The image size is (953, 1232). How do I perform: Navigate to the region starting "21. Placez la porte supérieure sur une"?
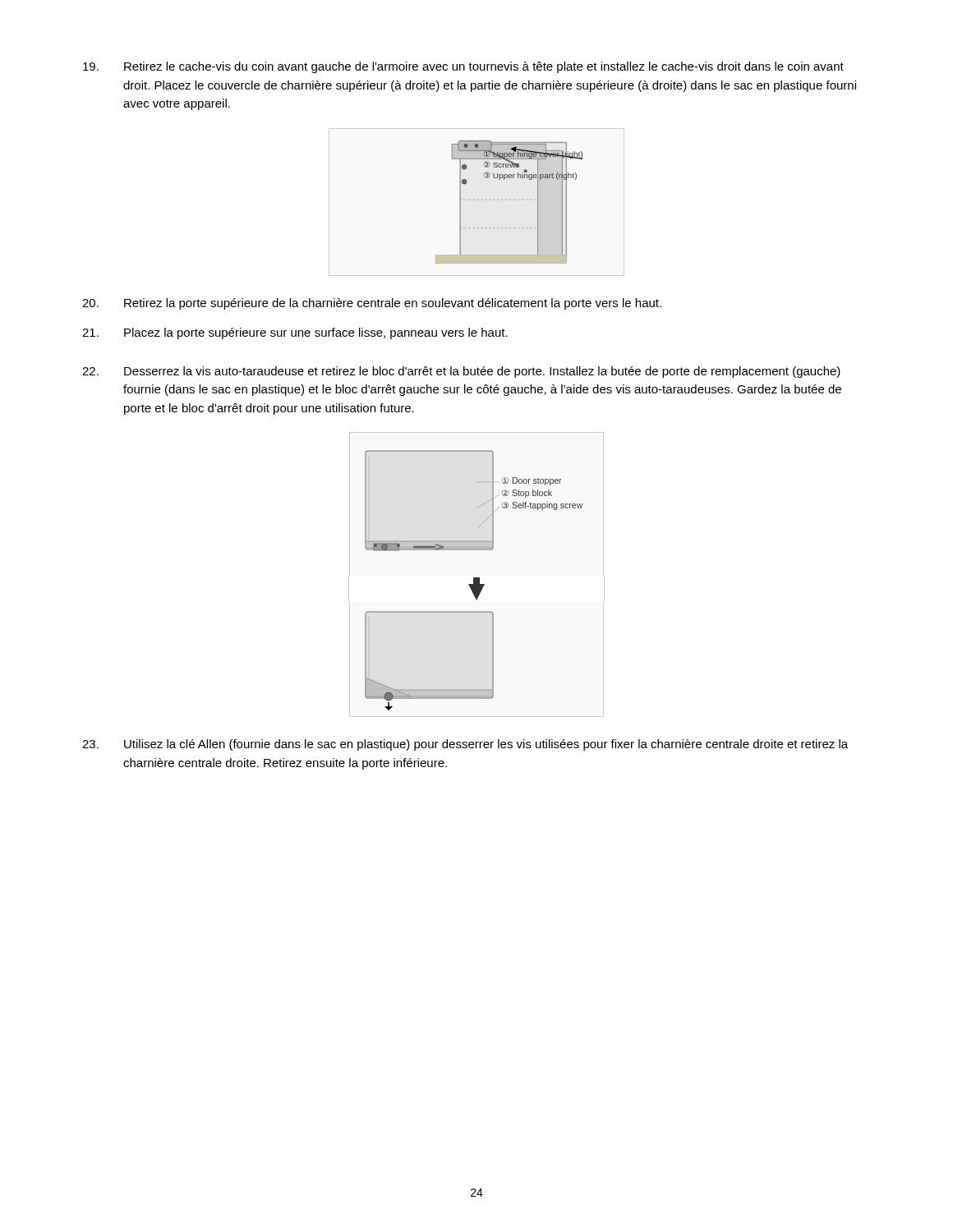click(476, 333)
